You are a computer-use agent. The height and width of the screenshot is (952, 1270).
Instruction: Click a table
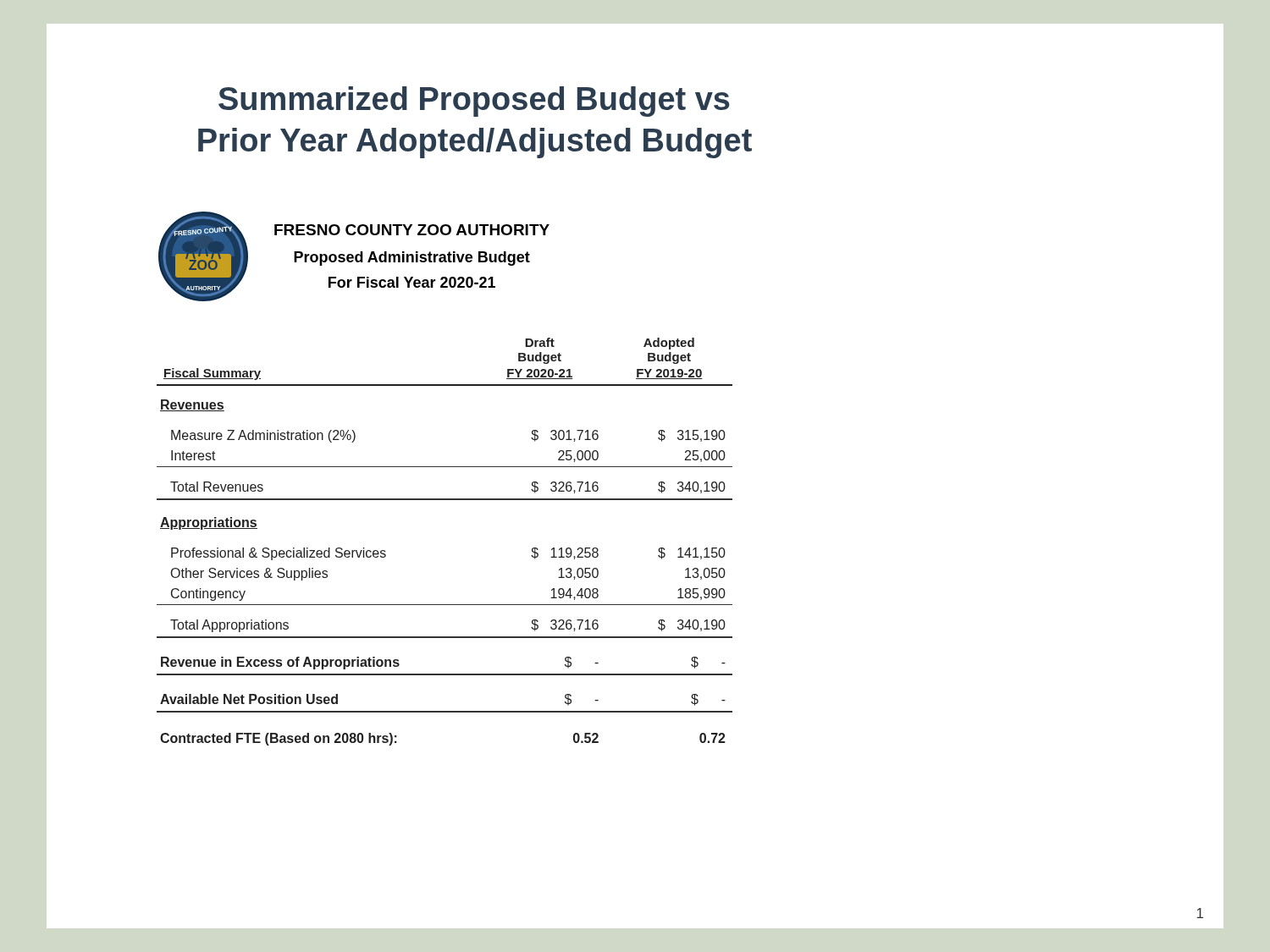point(444,541)
